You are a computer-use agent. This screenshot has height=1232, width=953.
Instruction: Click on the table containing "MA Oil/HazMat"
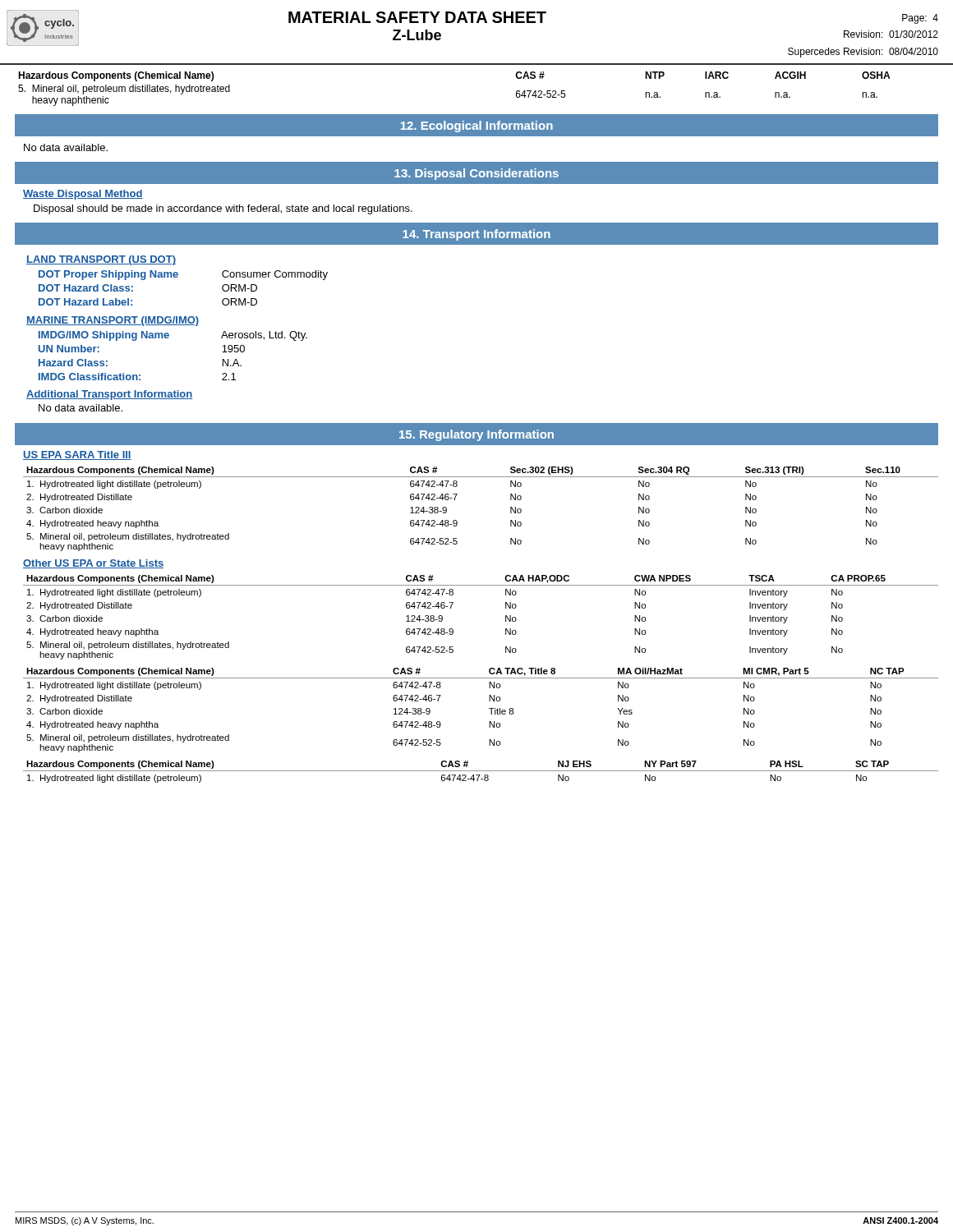481,709
